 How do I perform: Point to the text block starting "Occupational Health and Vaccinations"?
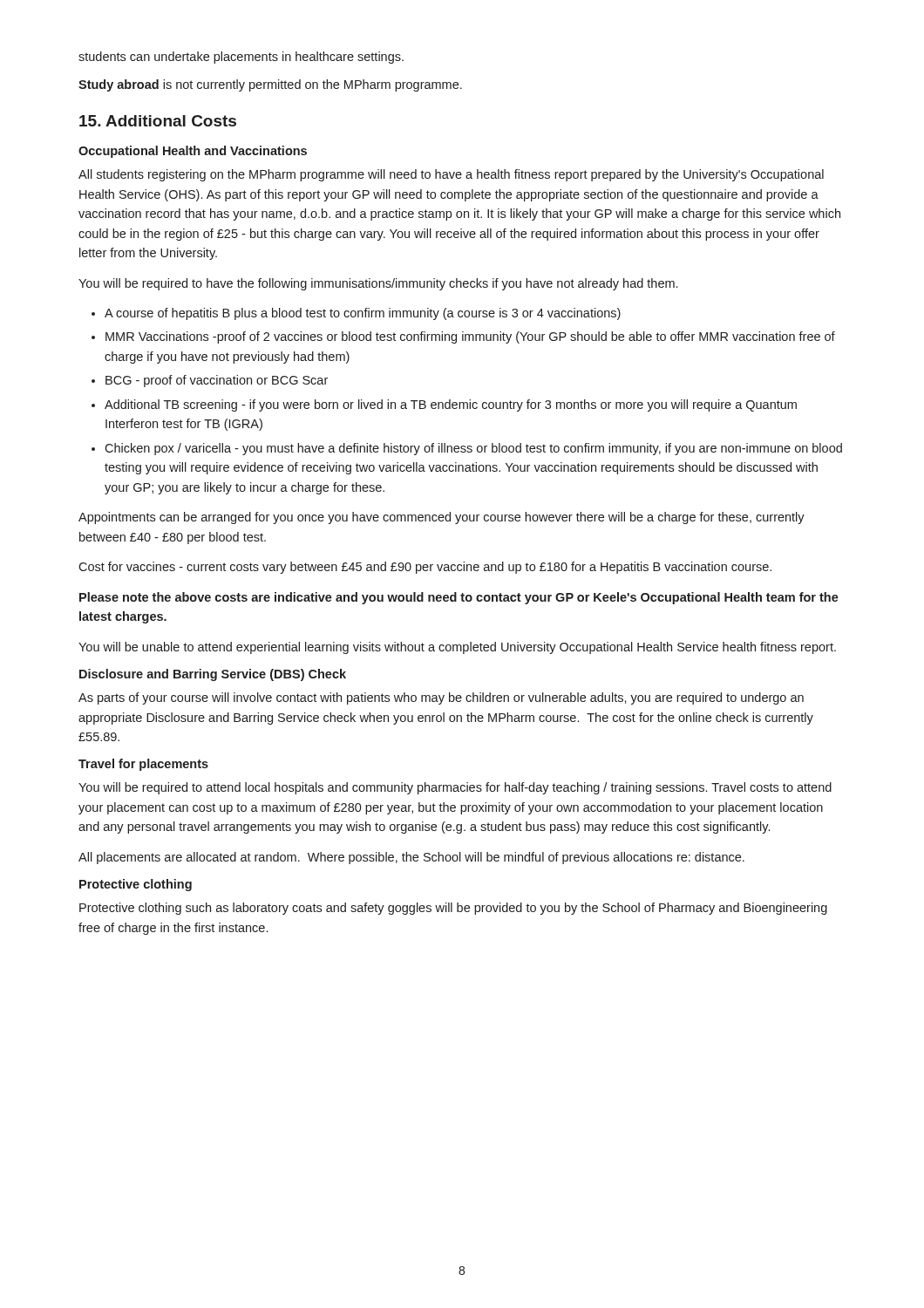(193, 151)
